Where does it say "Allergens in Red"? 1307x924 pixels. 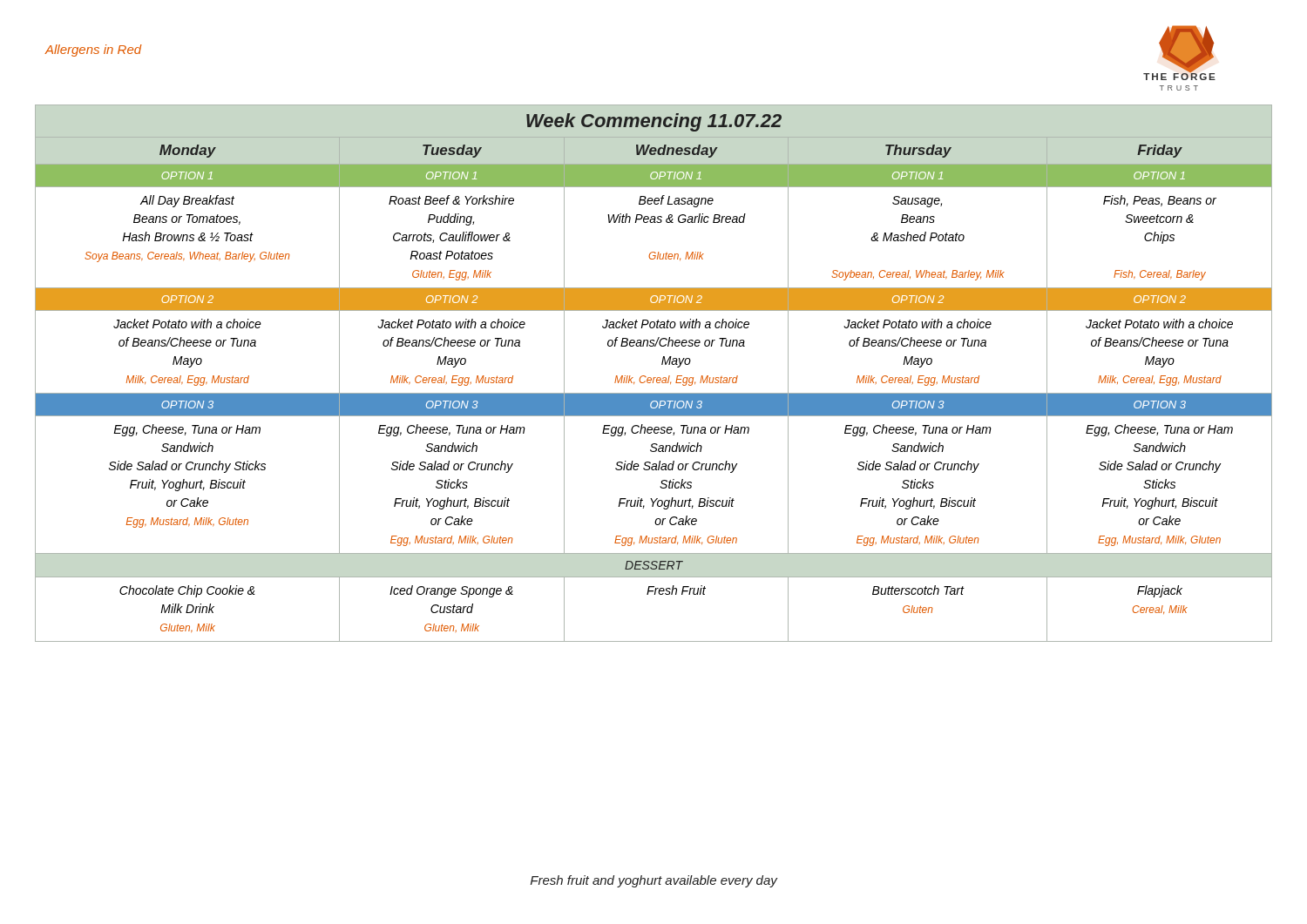click(93, 49)
